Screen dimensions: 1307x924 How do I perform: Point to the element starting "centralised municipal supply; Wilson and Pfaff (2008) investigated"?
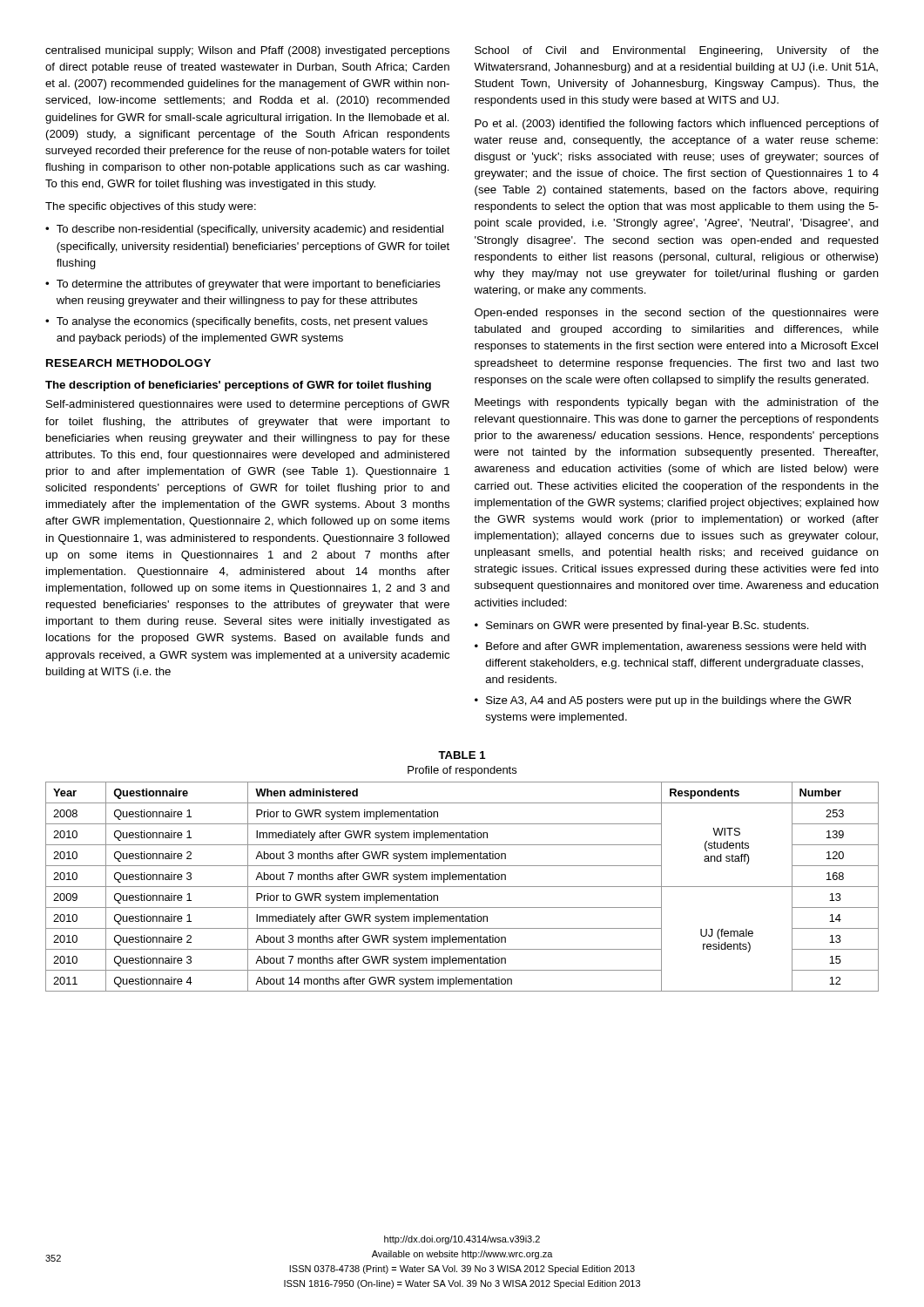pos(248,117)
